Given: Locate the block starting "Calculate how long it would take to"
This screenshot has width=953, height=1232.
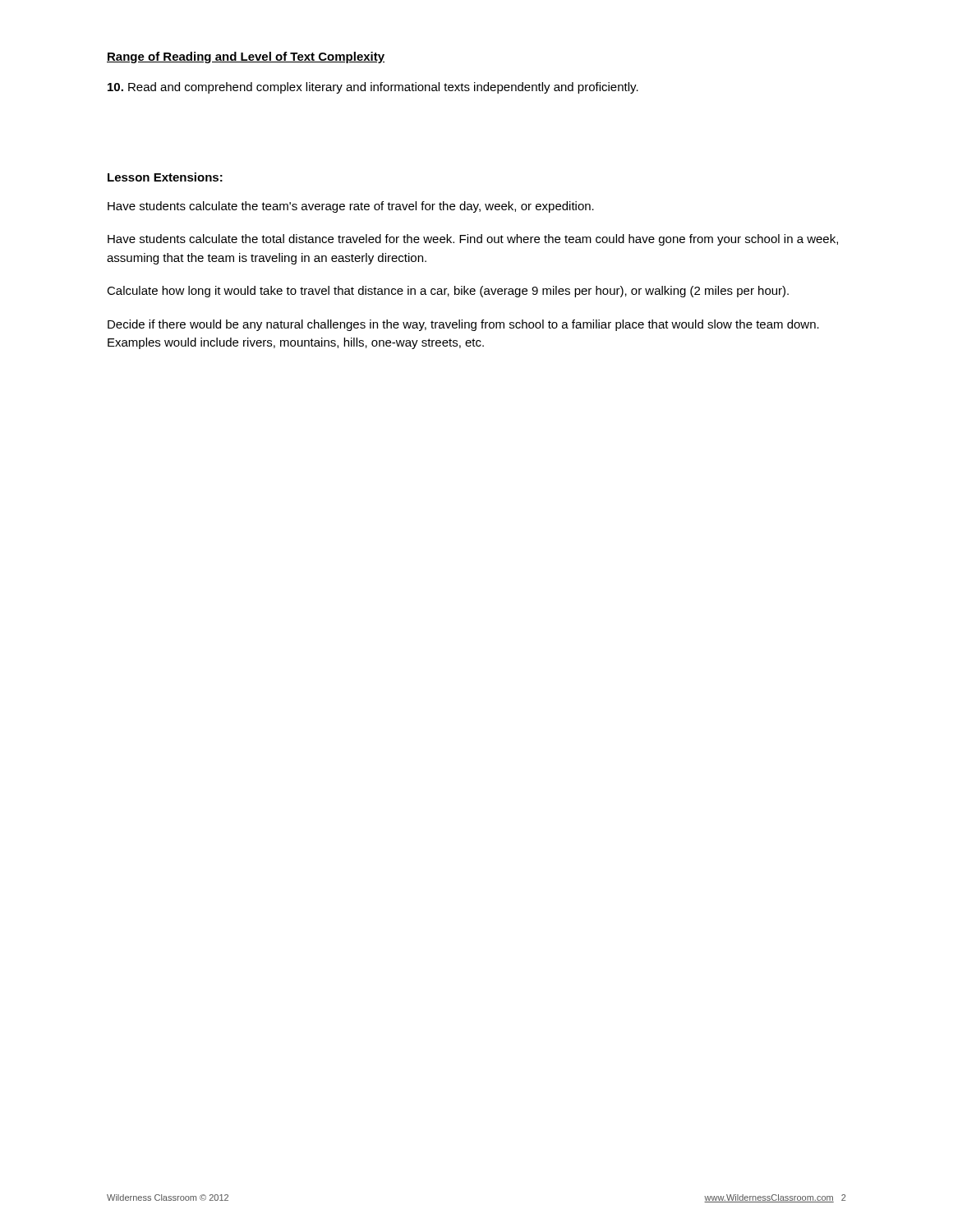Looking at the screenshot, I should (x=448, y=291).
